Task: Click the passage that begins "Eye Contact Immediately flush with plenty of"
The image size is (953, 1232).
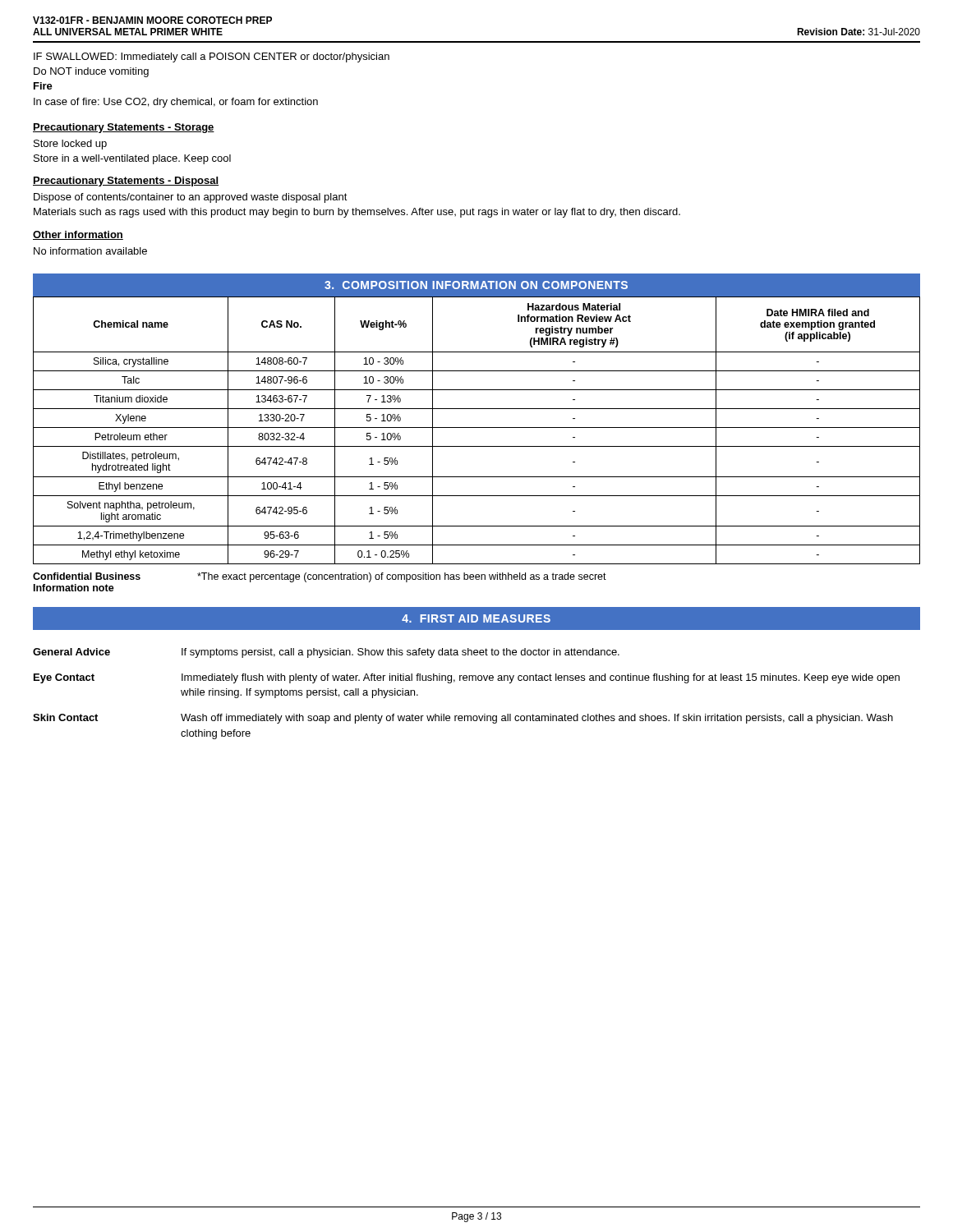Action: (476, 685)
